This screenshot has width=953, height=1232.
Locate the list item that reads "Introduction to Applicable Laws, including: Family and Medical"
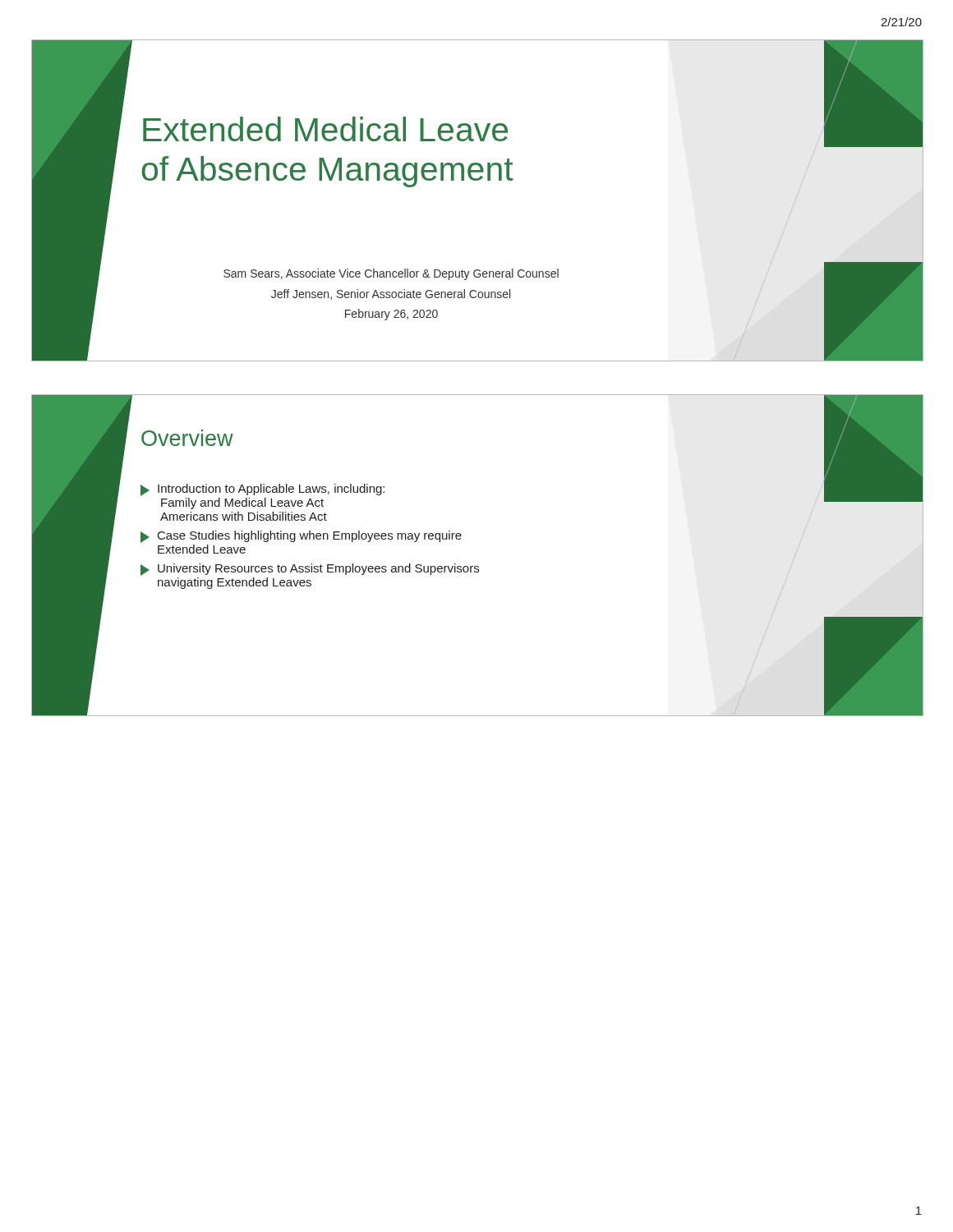click(x=263, y=502)
